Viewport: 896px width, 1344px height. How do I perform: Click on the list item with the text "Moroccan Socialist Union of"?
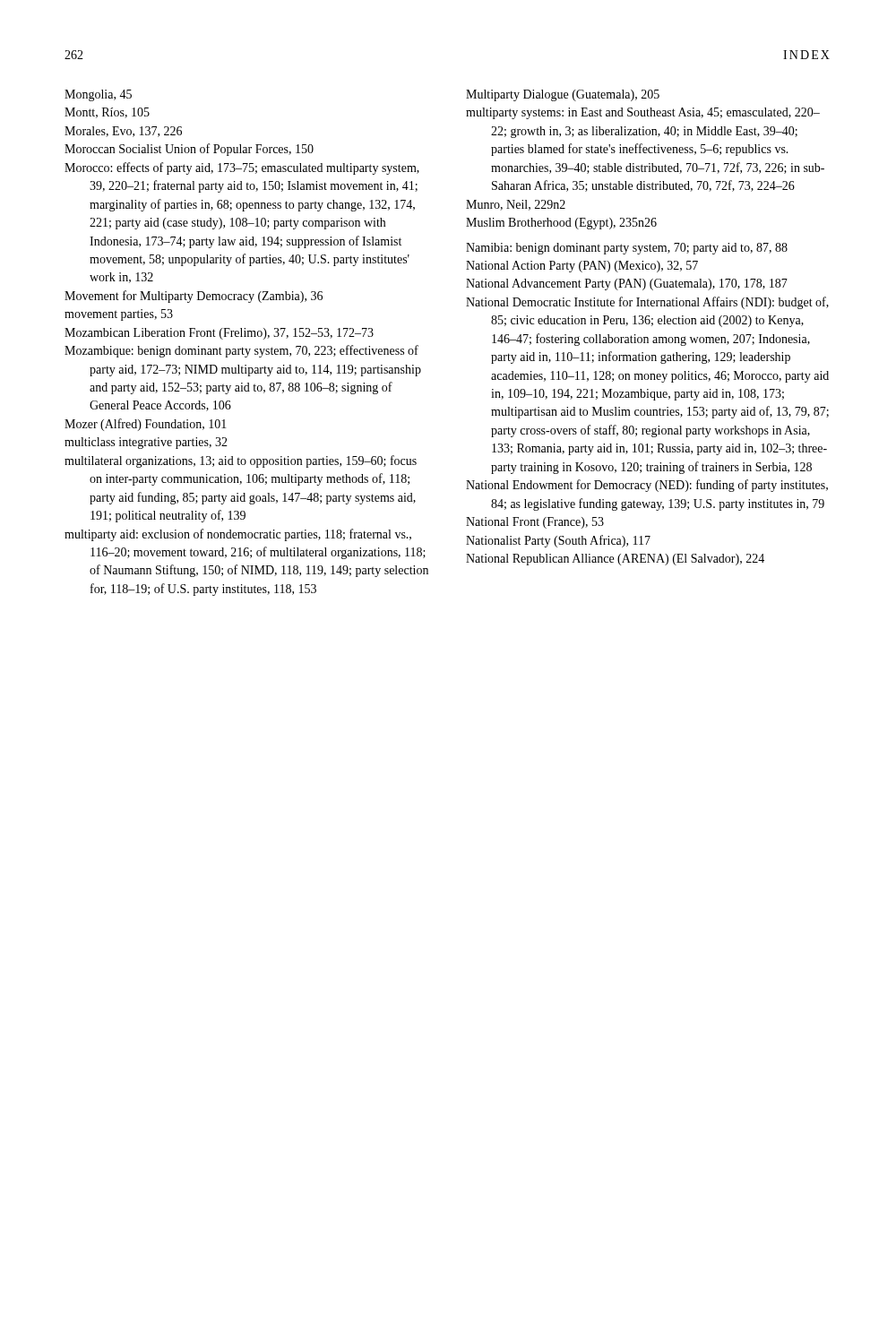point(189,149)
